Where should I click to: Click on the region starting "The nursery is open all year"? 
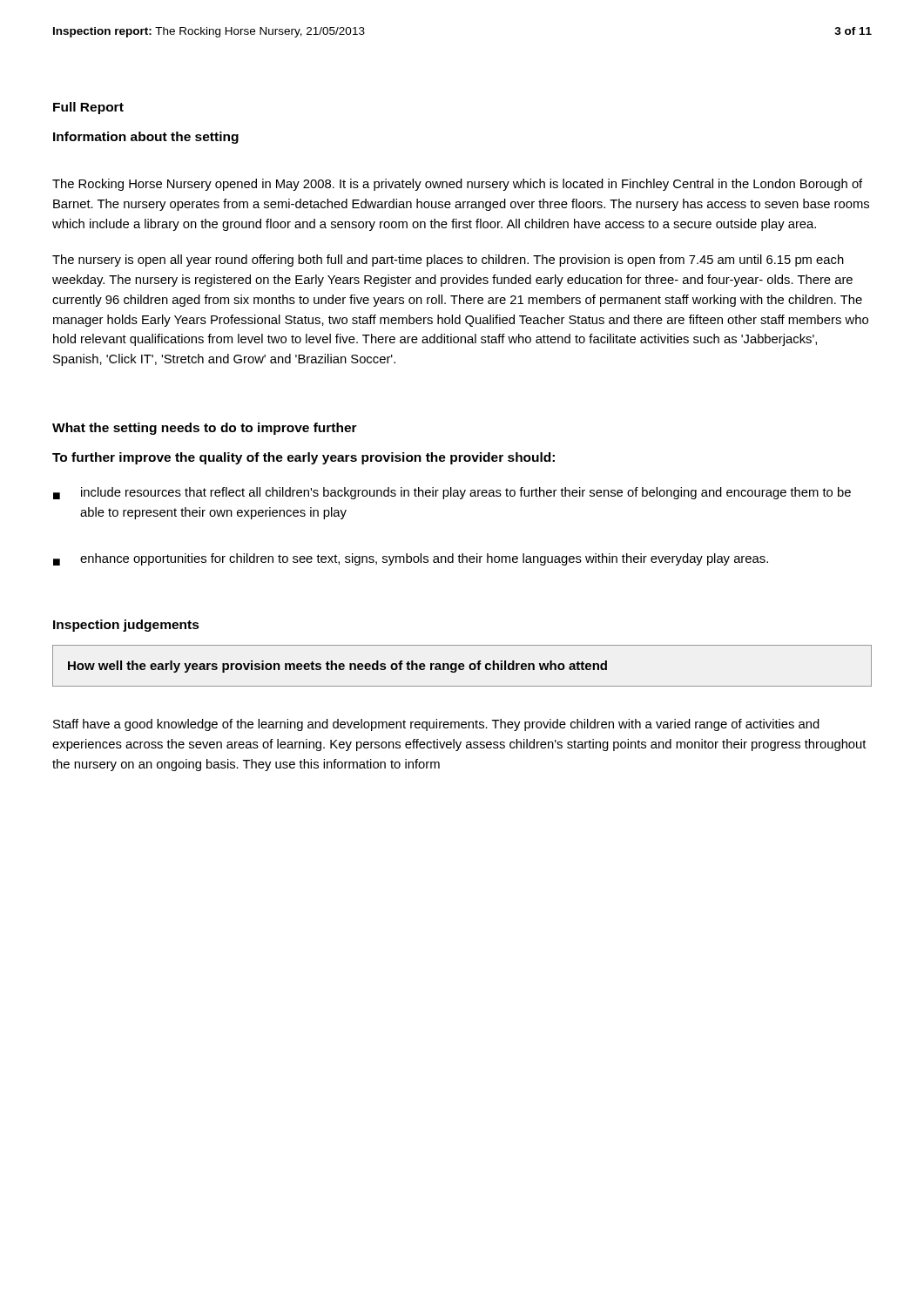pos(461,309)
